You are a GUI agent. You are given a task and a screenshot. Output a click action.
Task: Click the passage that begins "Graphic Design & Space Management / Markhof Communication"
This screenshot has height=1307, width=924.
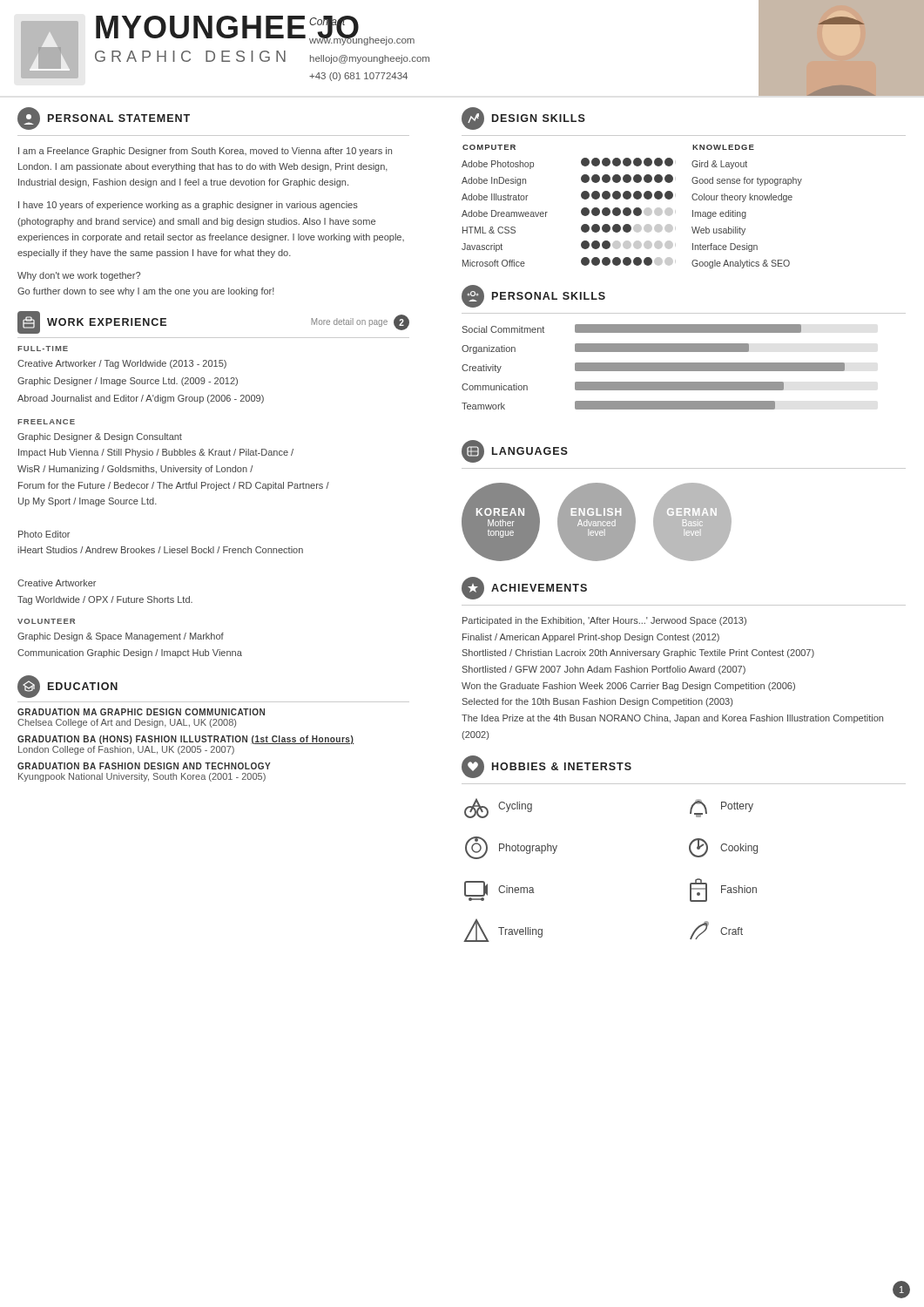130,644
